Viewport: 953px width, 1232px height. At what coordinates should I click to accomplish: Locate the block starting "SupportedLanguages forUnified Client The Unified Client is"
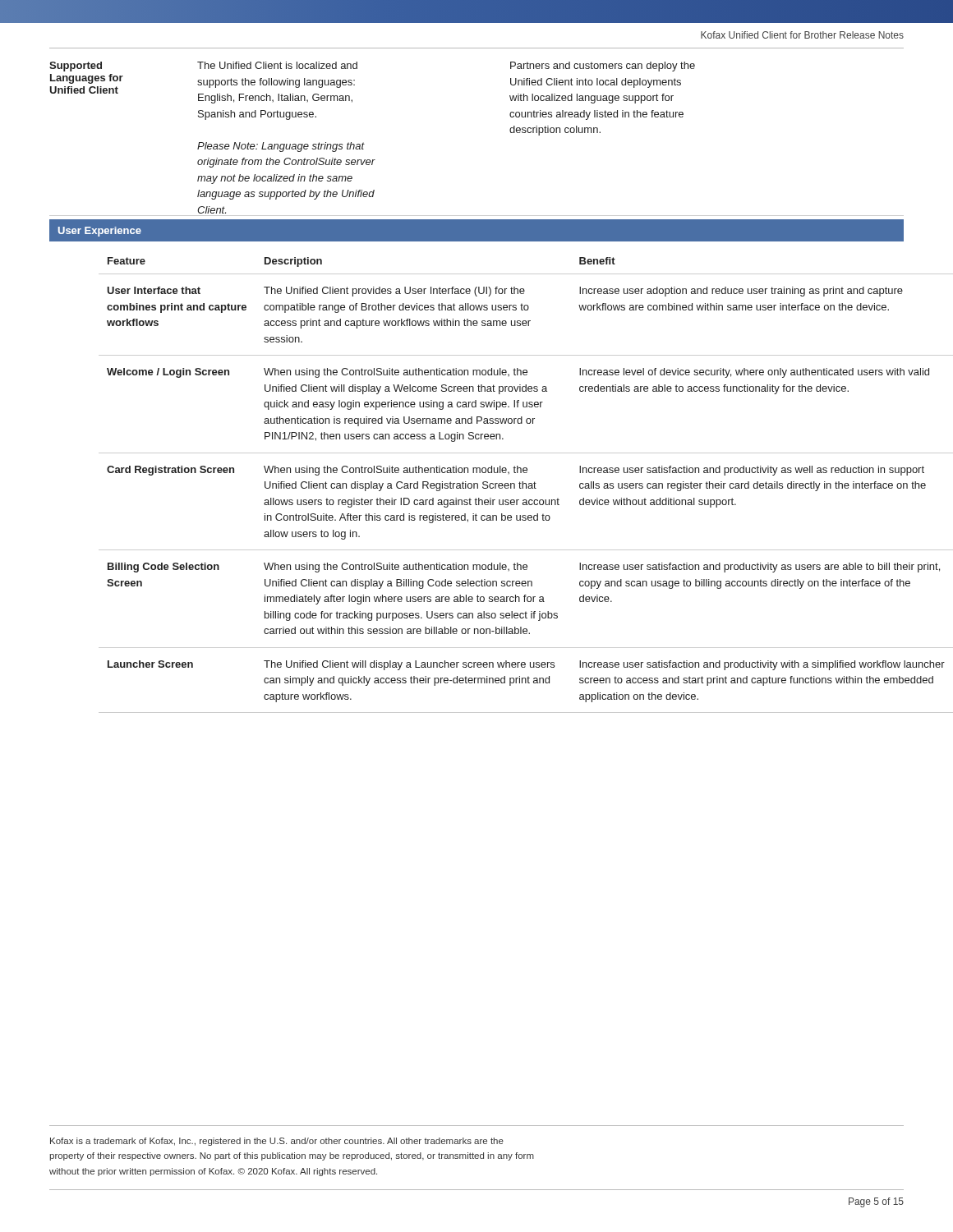coord(72,67)
